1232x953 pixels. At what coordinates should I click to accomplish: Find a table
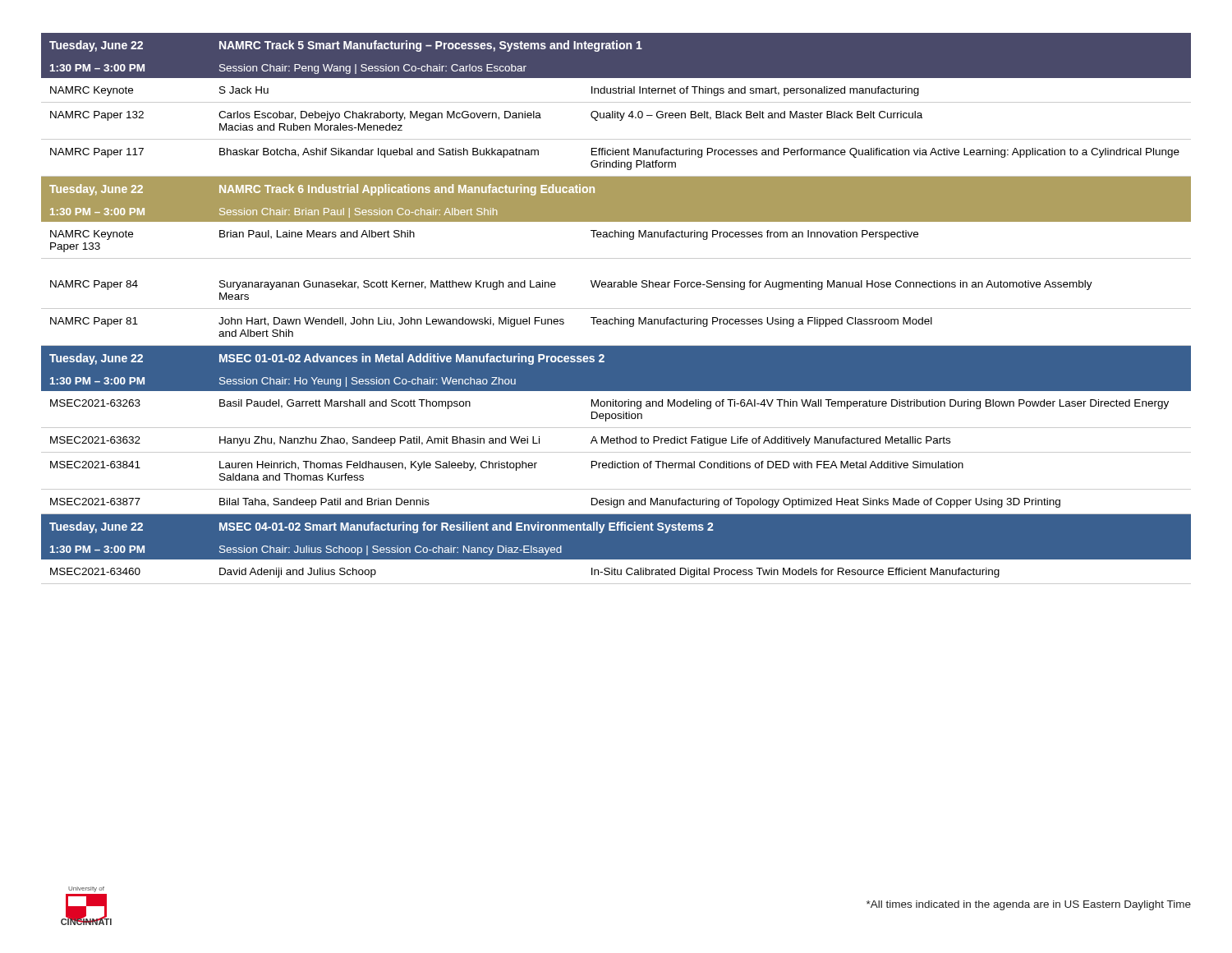[616, 308]
